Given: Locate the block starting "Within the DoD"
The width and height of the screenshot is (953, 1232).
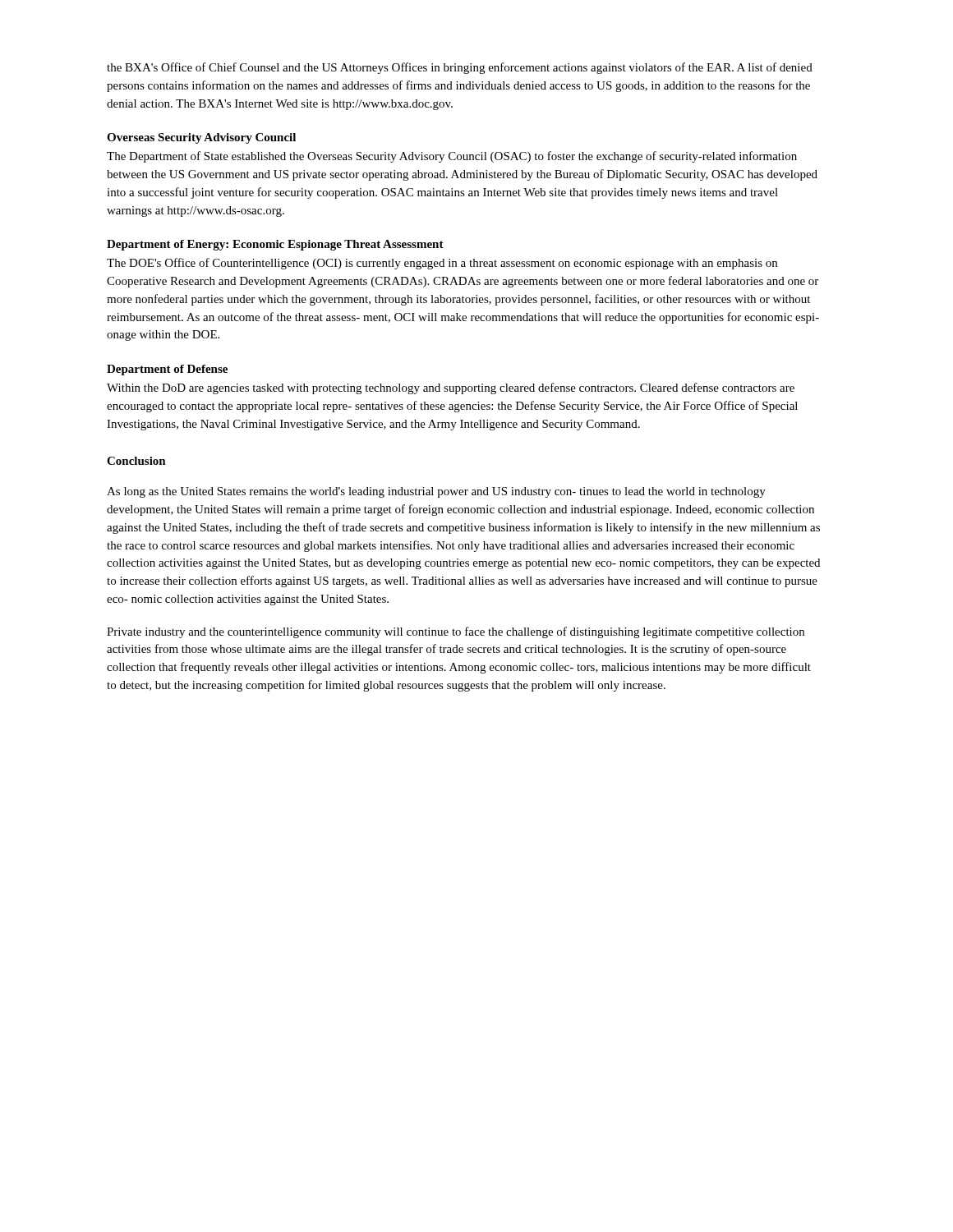Looking at the screenshot, I should [x=464, y=406].
